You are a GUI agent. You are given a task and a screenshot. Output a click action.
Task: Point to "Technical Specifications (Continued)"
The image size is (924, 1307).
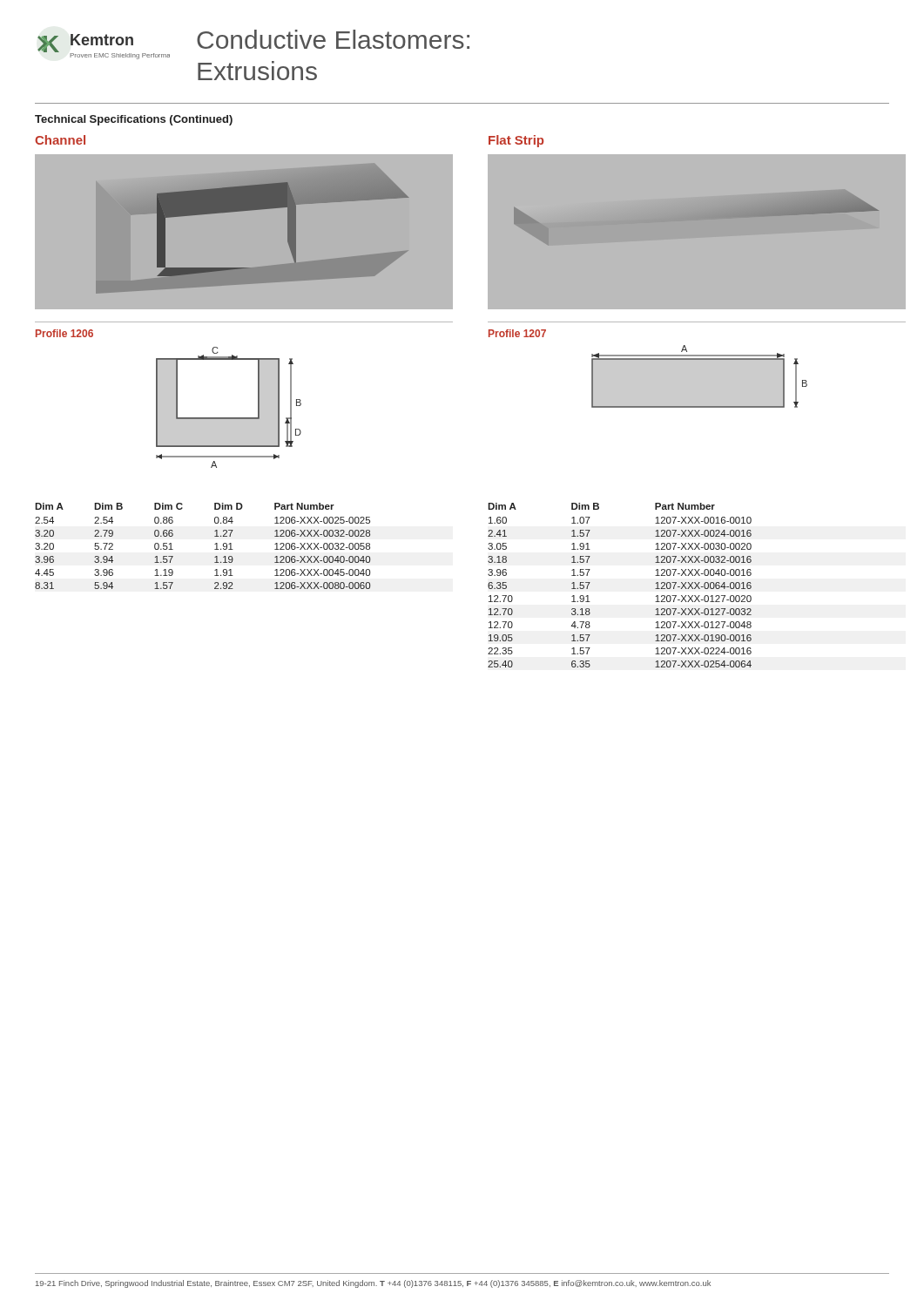[x=134, y=119]
